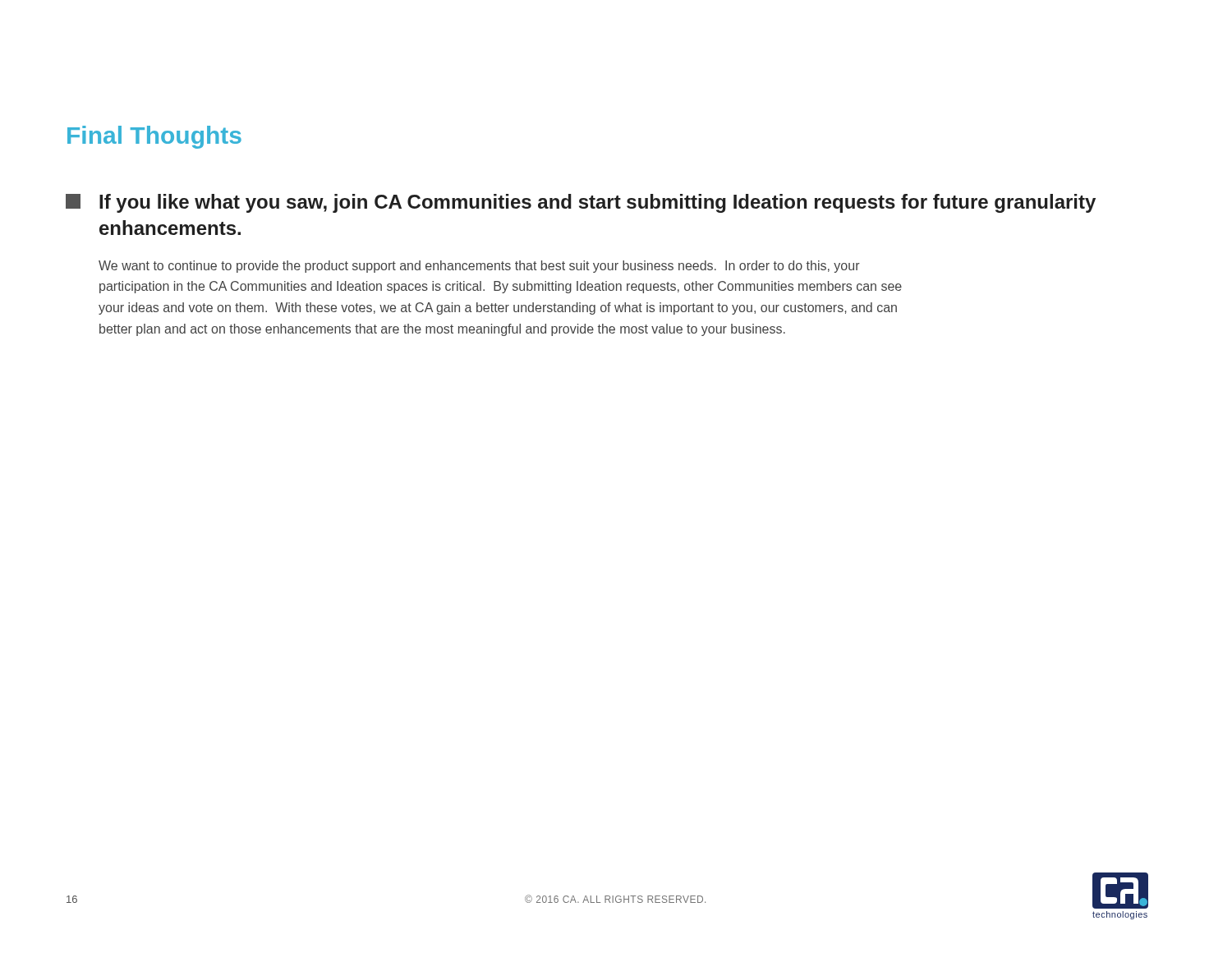Find the logo
The height and width of the screenshot is (953, 1232).
[x=1129, y=898]
